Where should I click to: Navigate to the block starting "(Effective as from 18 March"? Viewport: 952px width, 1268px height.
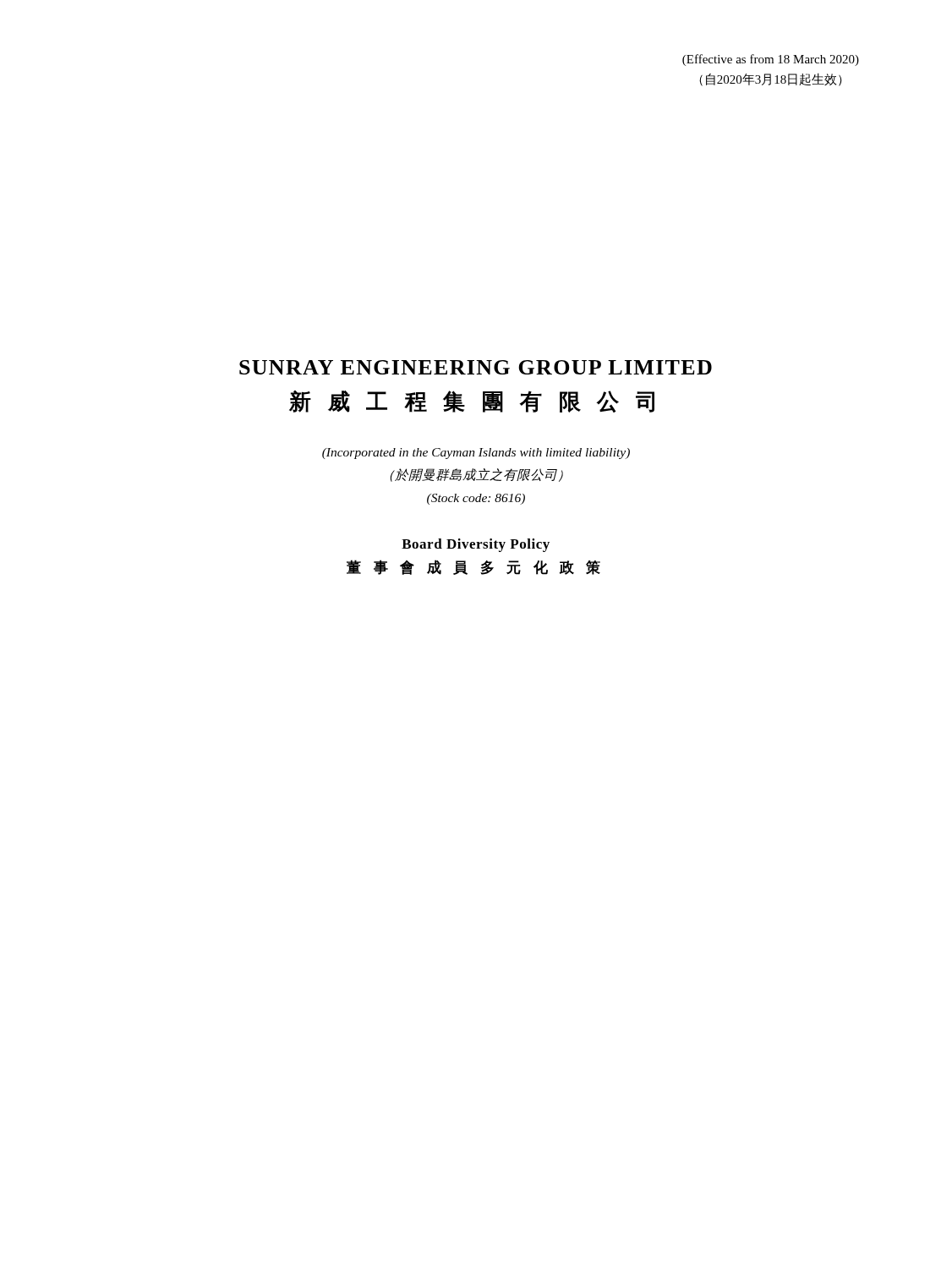(771, 69)
